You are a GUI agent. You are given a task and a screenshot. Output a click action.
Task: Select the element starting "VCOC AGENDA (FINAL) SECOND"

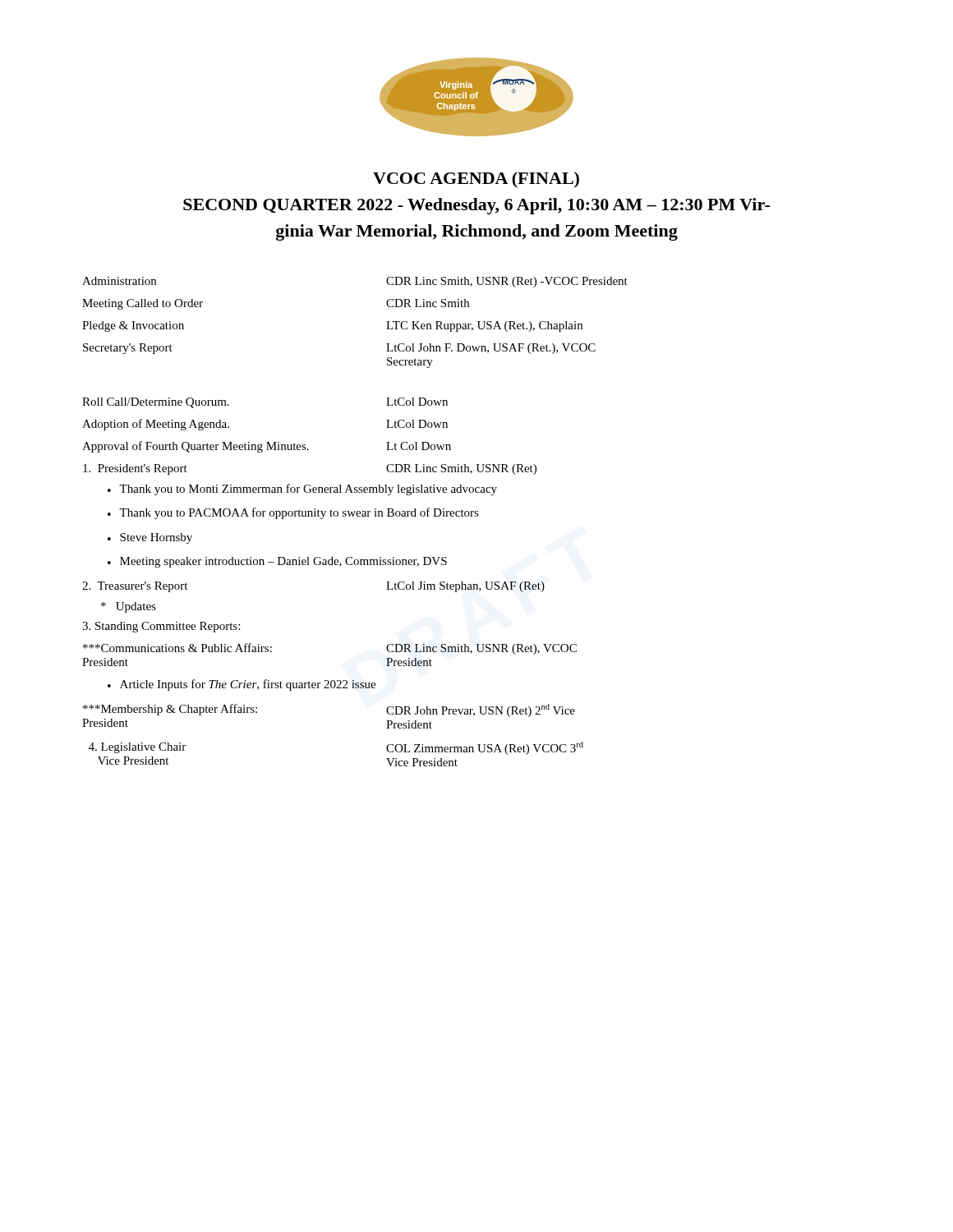tap(476, 205)
